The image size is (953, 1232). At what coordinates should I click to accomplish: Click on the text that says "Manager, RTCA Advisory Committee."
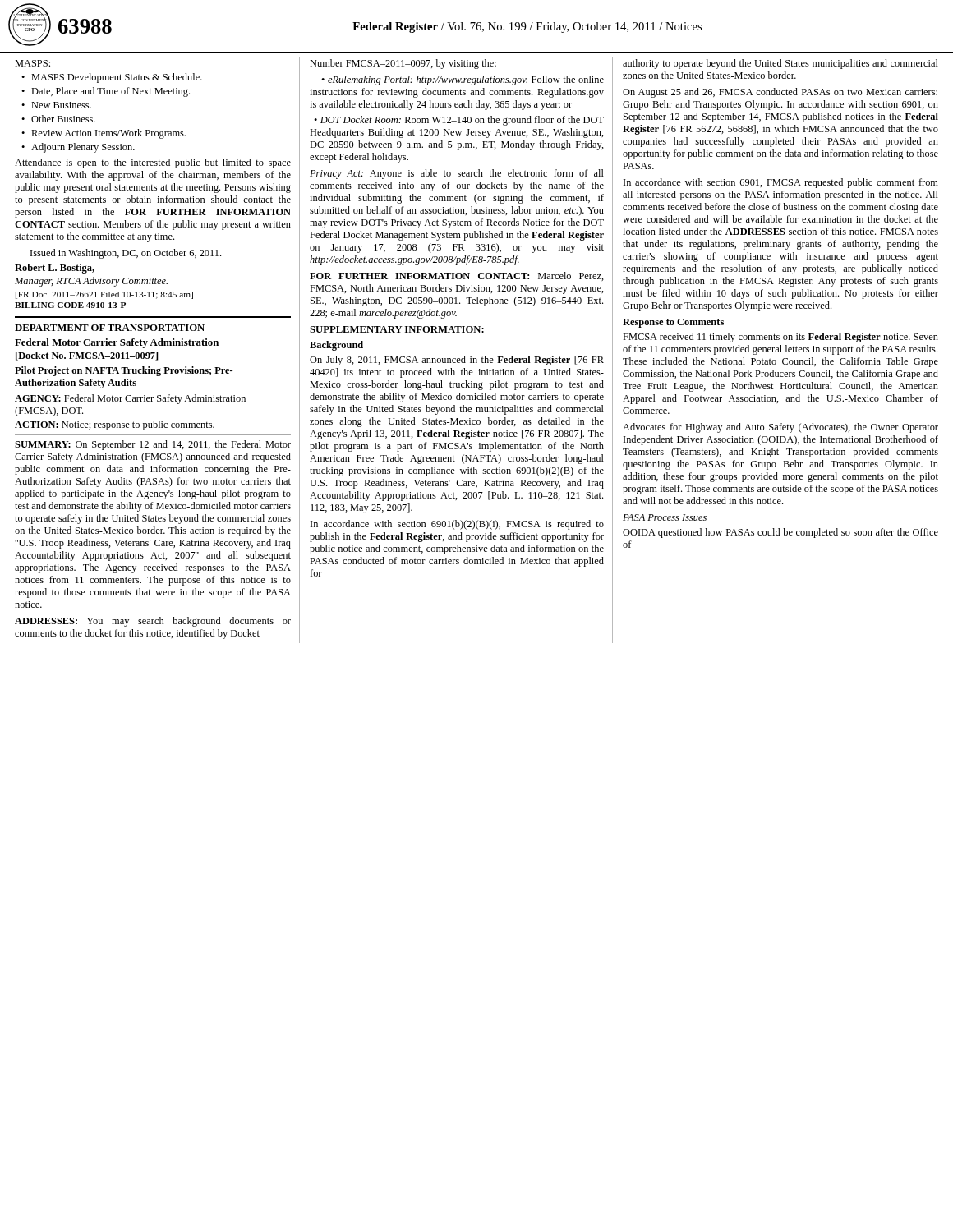point(92,281)
